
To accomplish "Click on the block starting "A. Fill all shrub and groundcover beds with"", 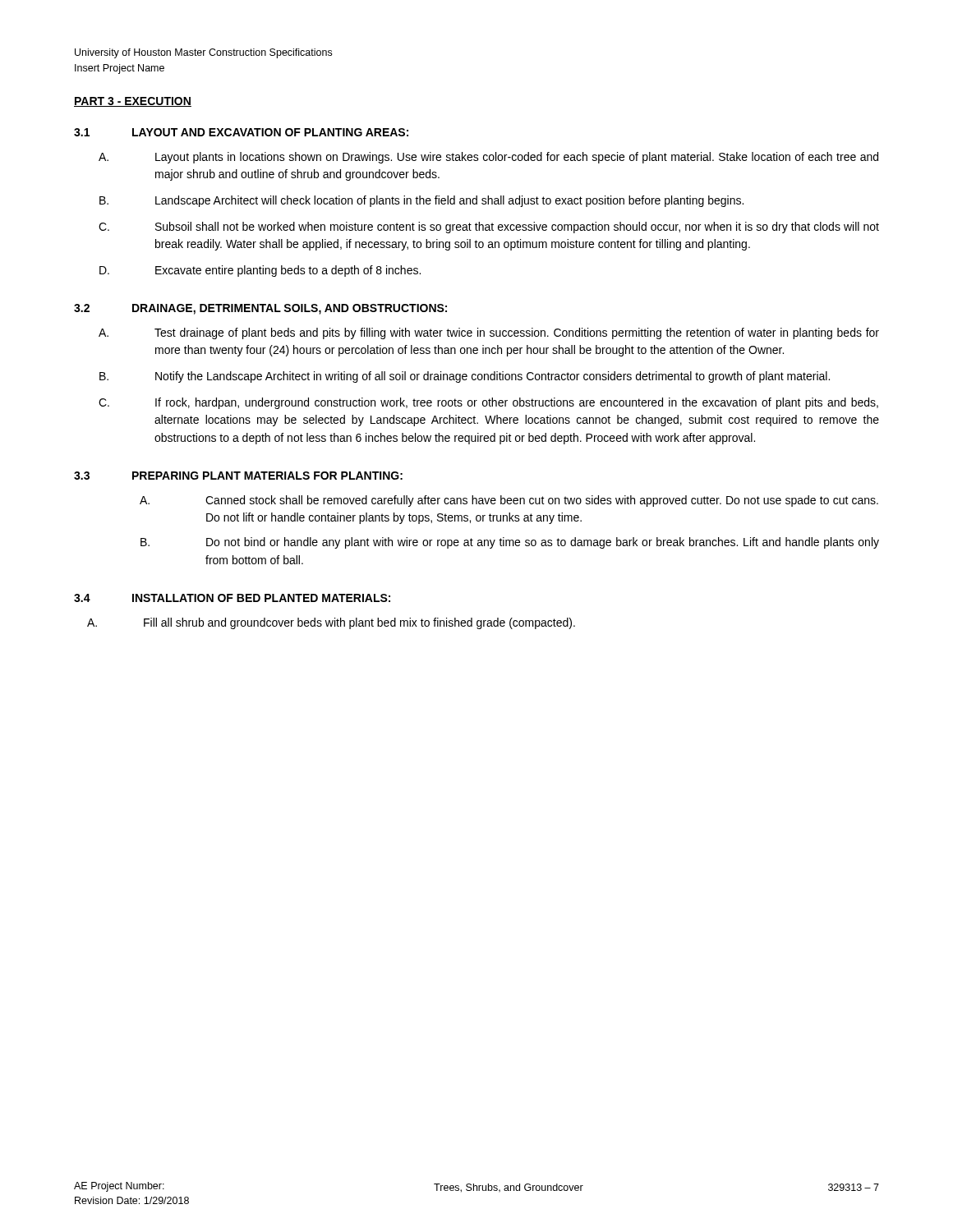I will click(x=476, y=623).
